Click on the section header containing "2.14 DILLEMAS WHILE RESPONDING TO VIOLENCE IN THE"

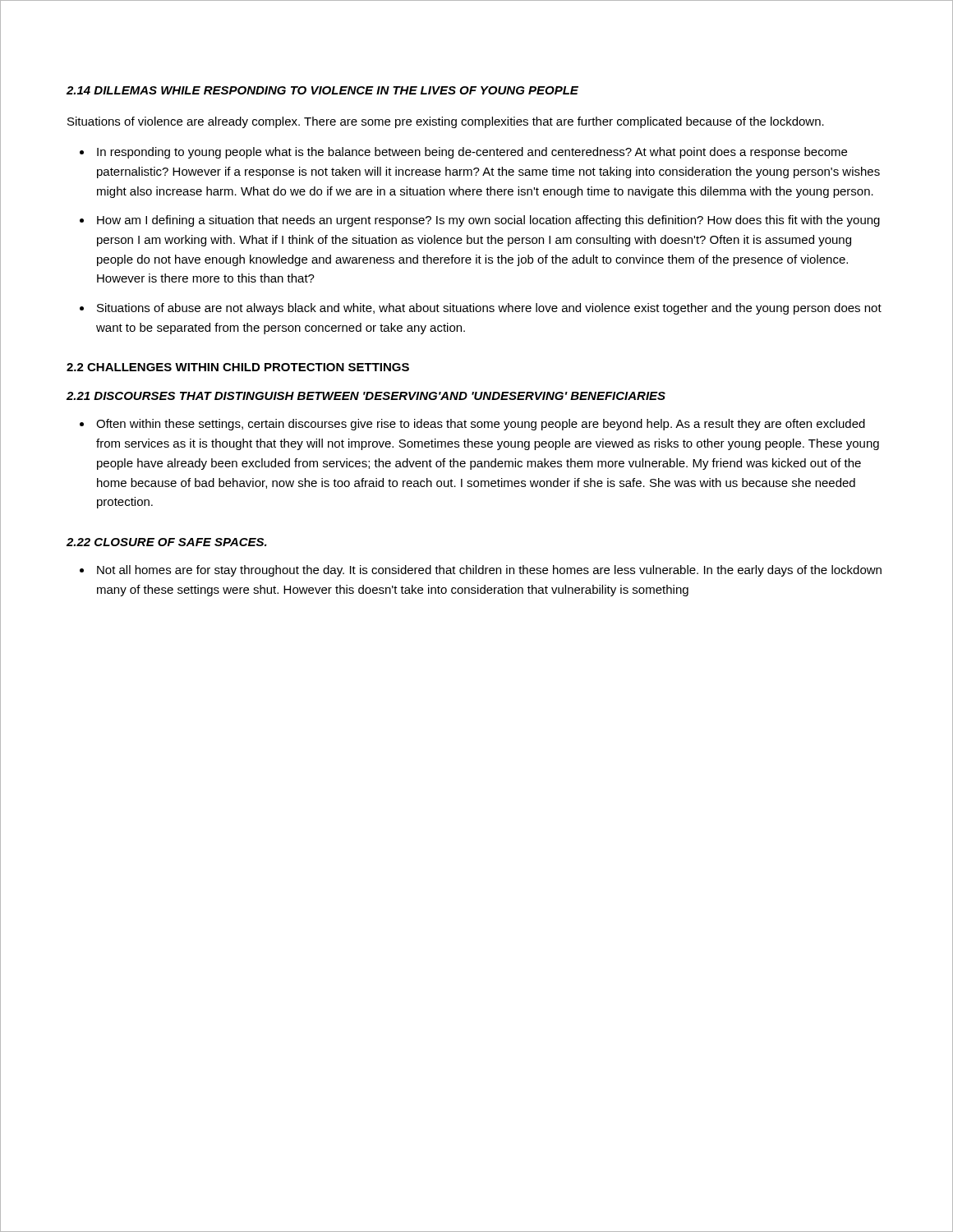322,90
